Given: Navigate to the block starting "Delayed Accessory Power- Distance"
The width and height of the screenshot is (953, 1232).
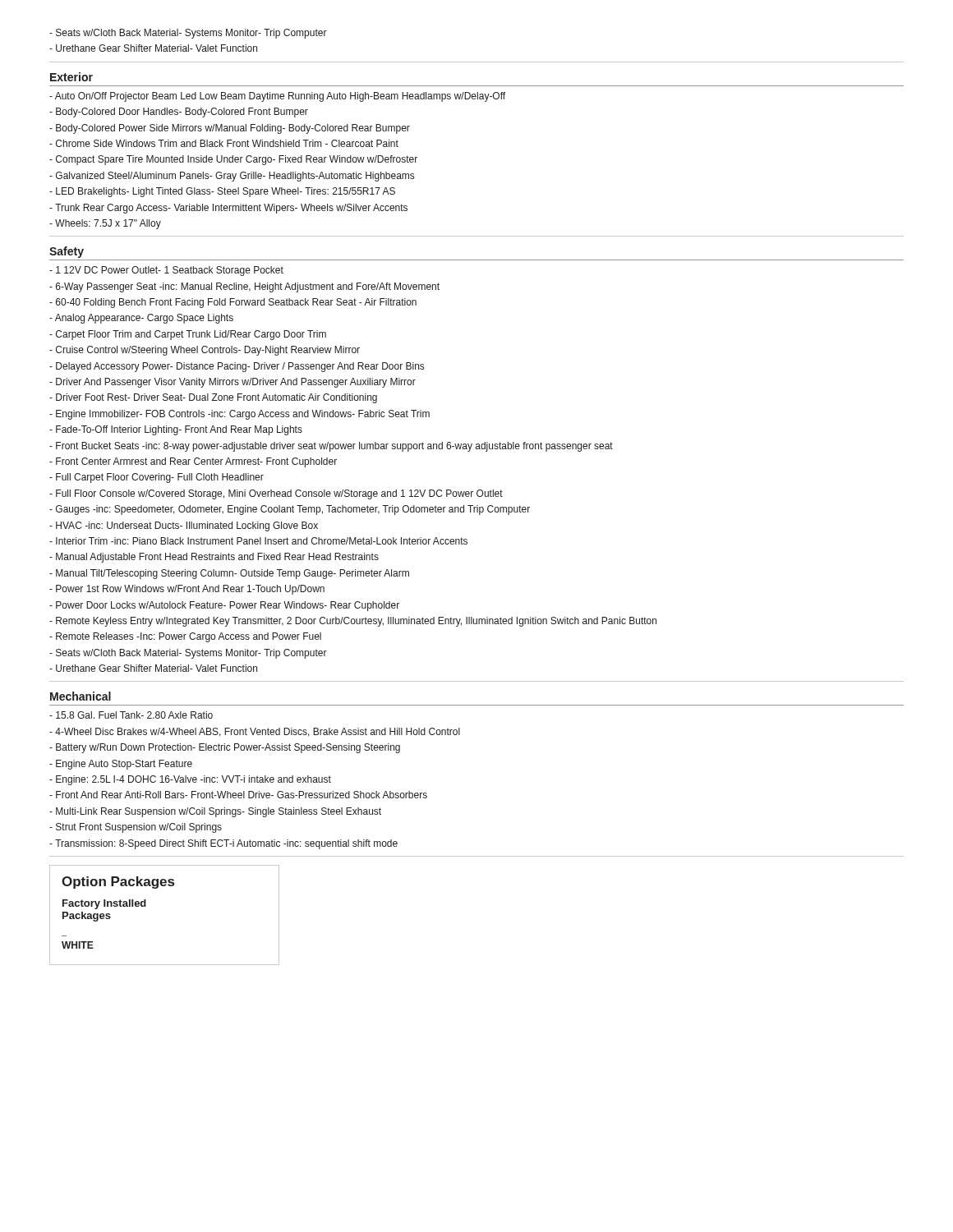Looking at the screenshot, I should click(x=240, y=366).
